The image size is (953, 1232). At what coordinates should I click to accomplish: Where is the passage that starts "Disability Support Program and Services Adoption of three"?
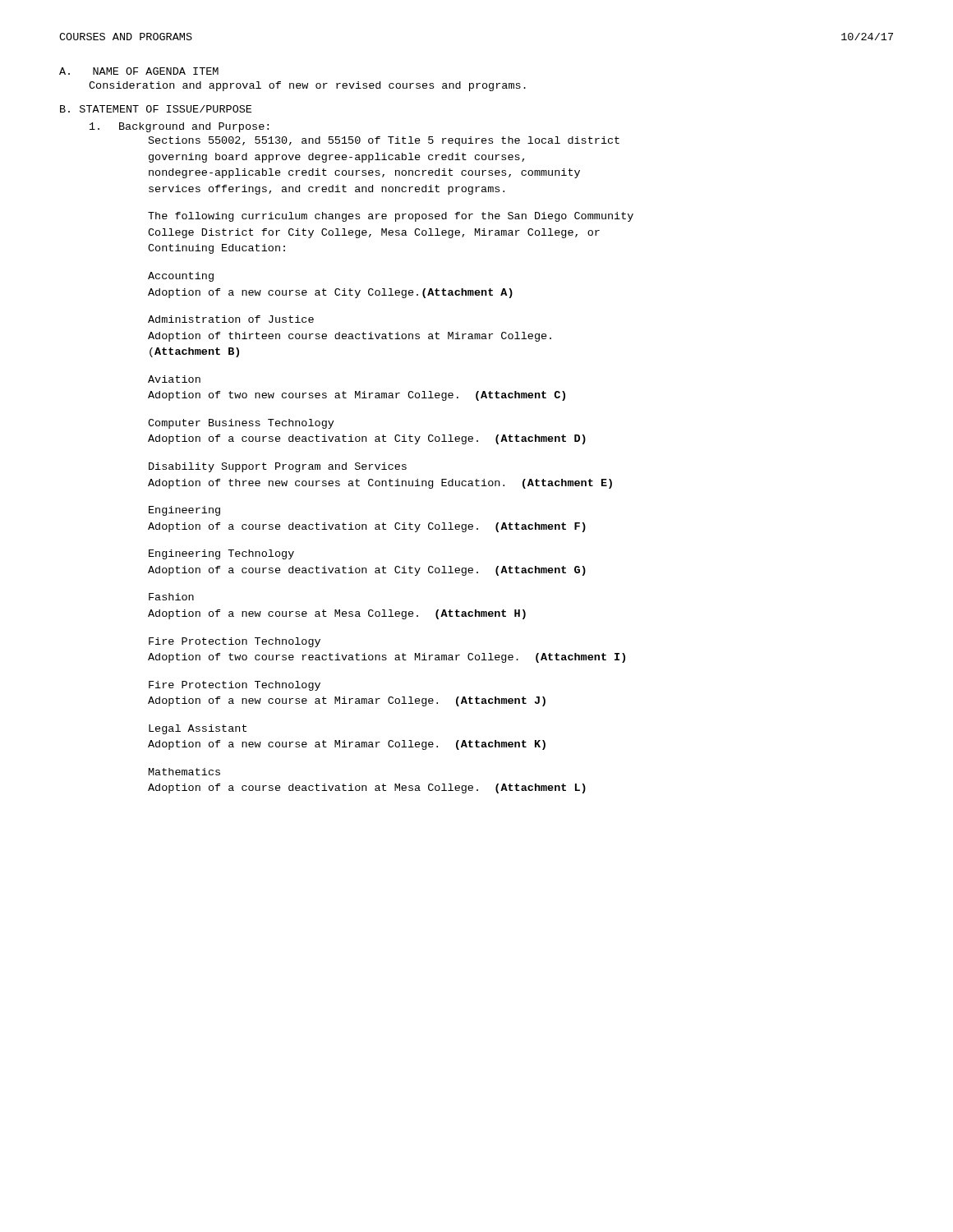(x=381, y=475)
